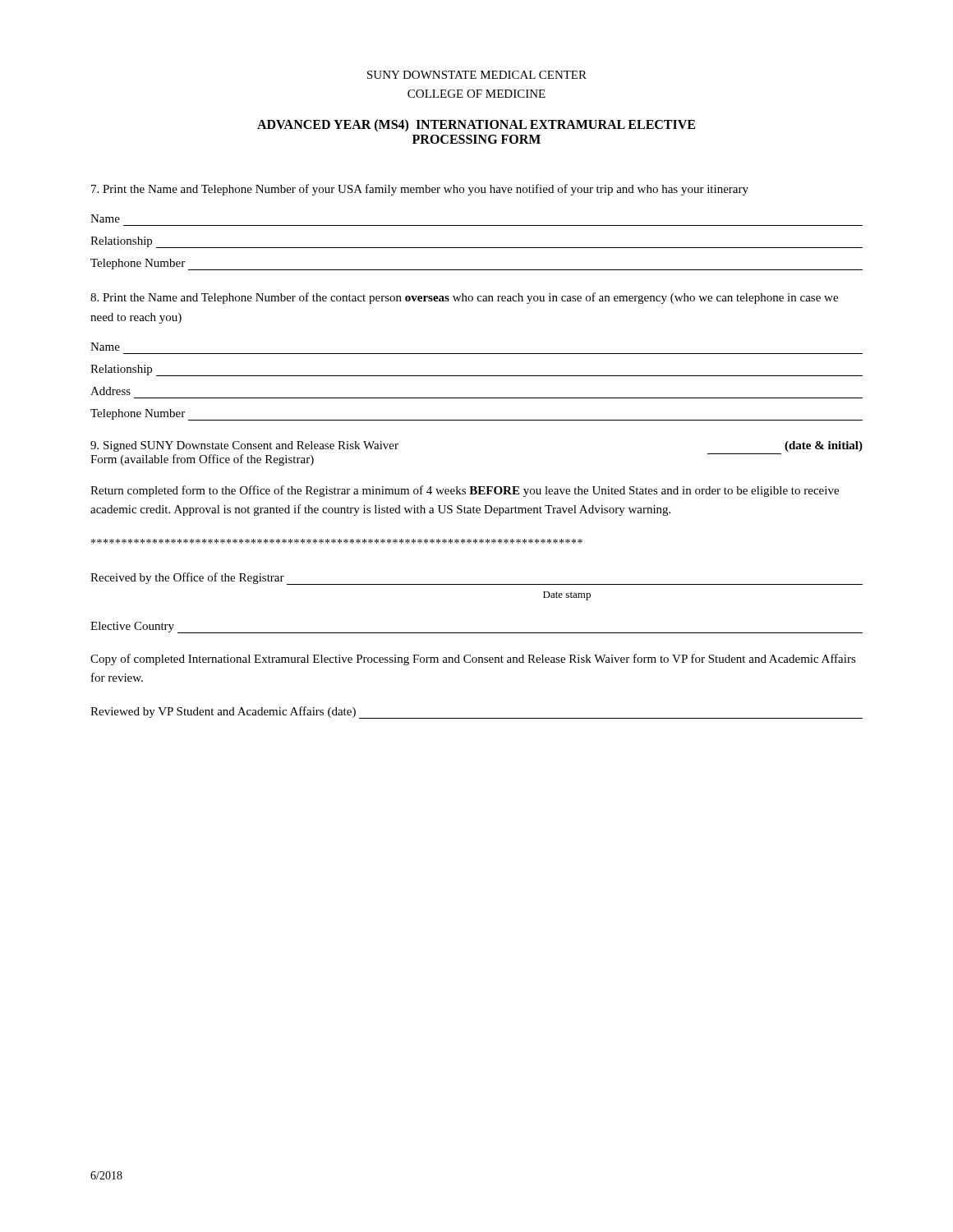Point to the title beginning "SUNY DOWNSTATE MEDICAL CENTER COLLEGE OF"

click(476, 84)
